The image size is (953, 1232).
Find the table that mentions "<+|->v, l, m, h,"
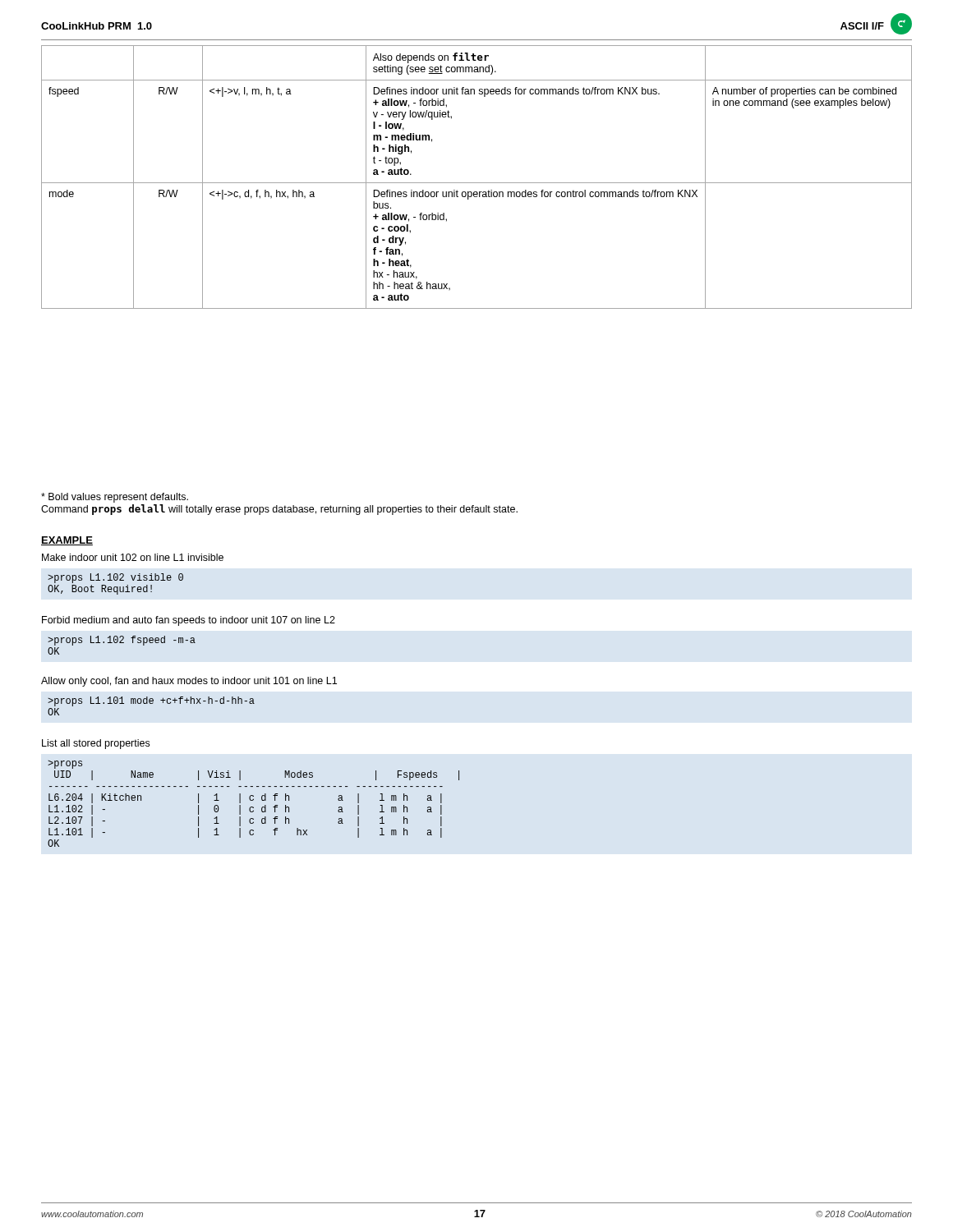[x=476, y=177]
